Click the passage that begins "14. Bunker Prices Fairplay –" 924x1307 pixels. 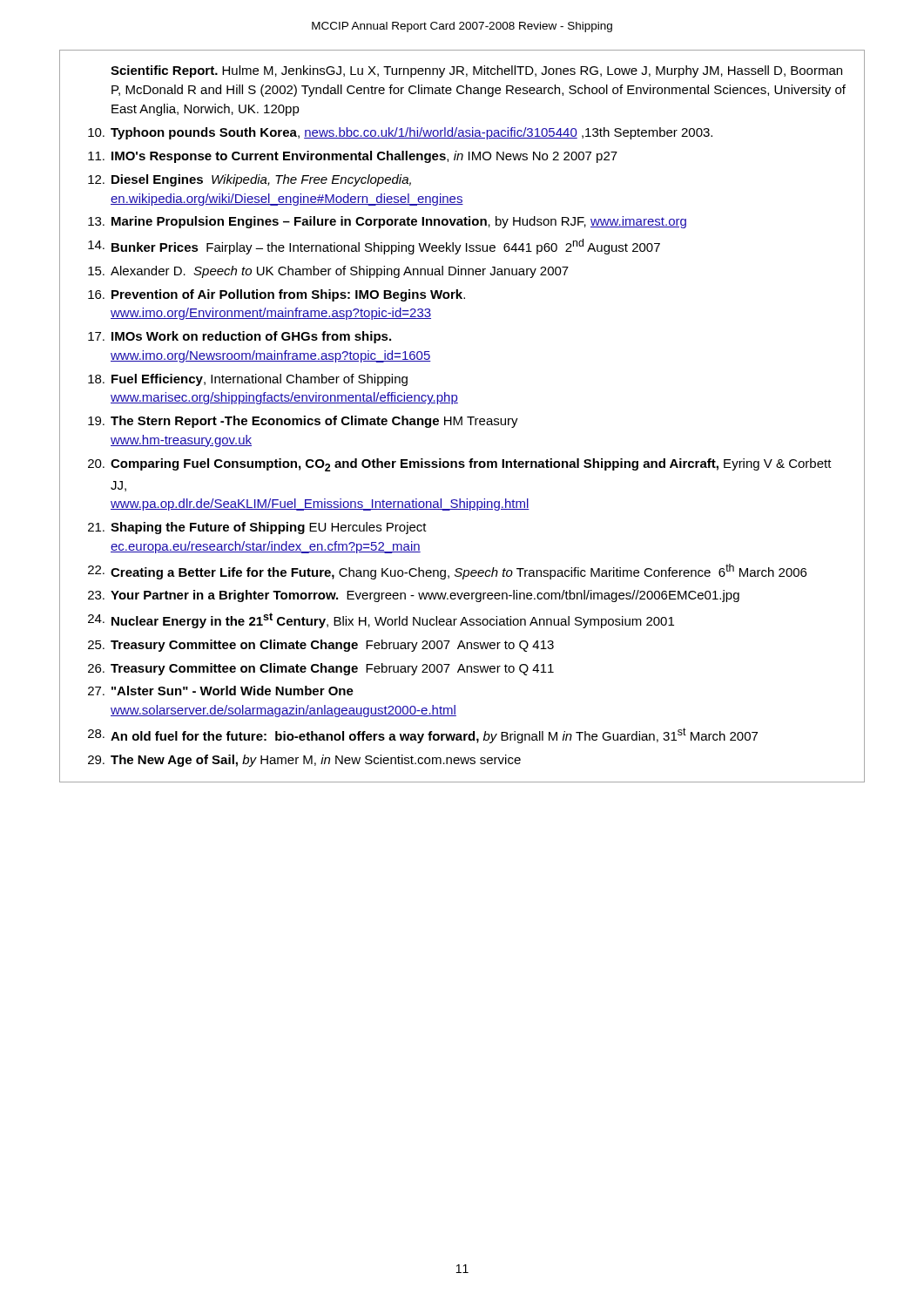coord(462,246)
